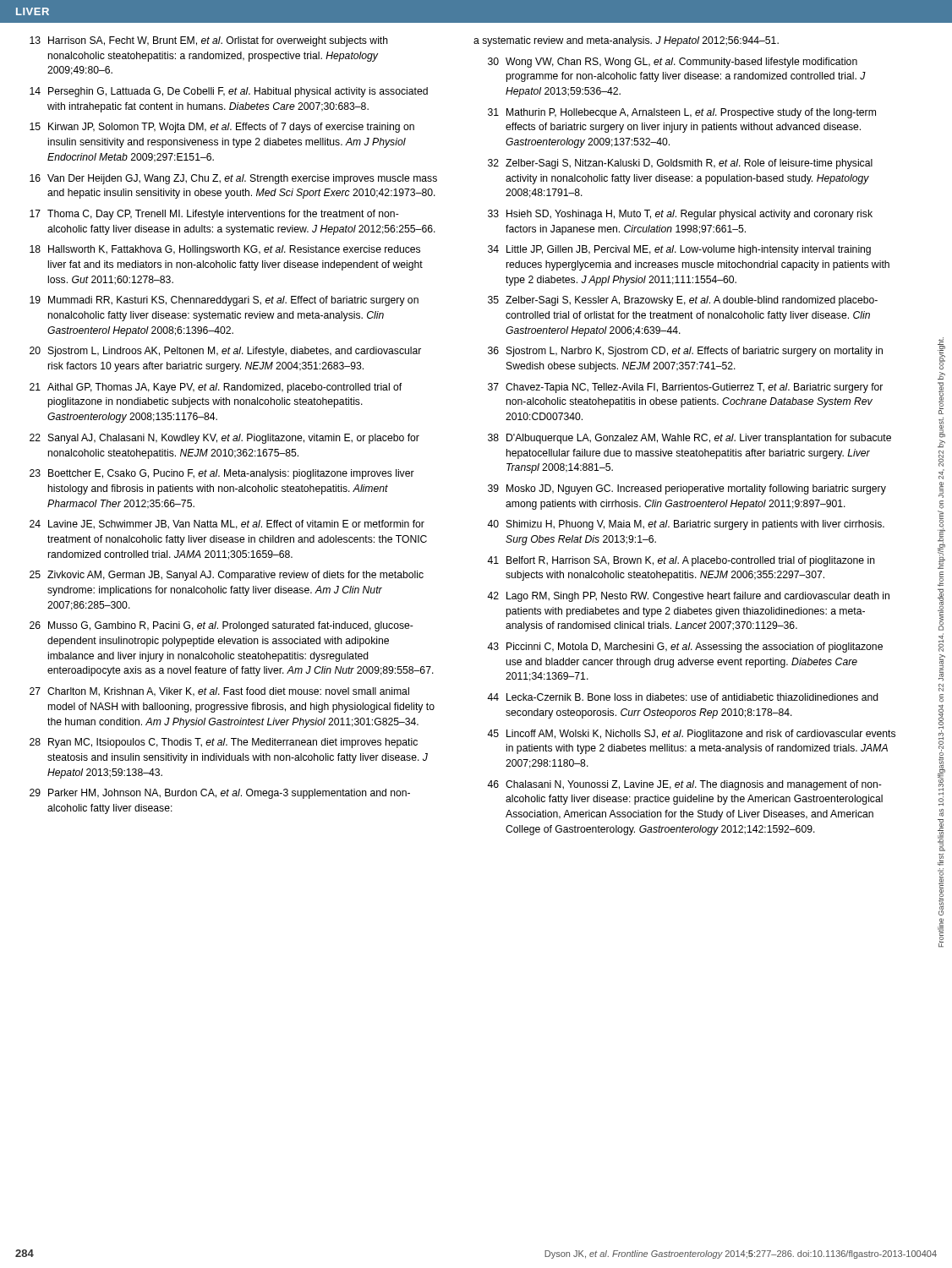Image resolution: width=952 pixels, height=1268 pixels.
Task: Locate the list item that reads "41 Belfort R,"
Action: tap(685, 568)
